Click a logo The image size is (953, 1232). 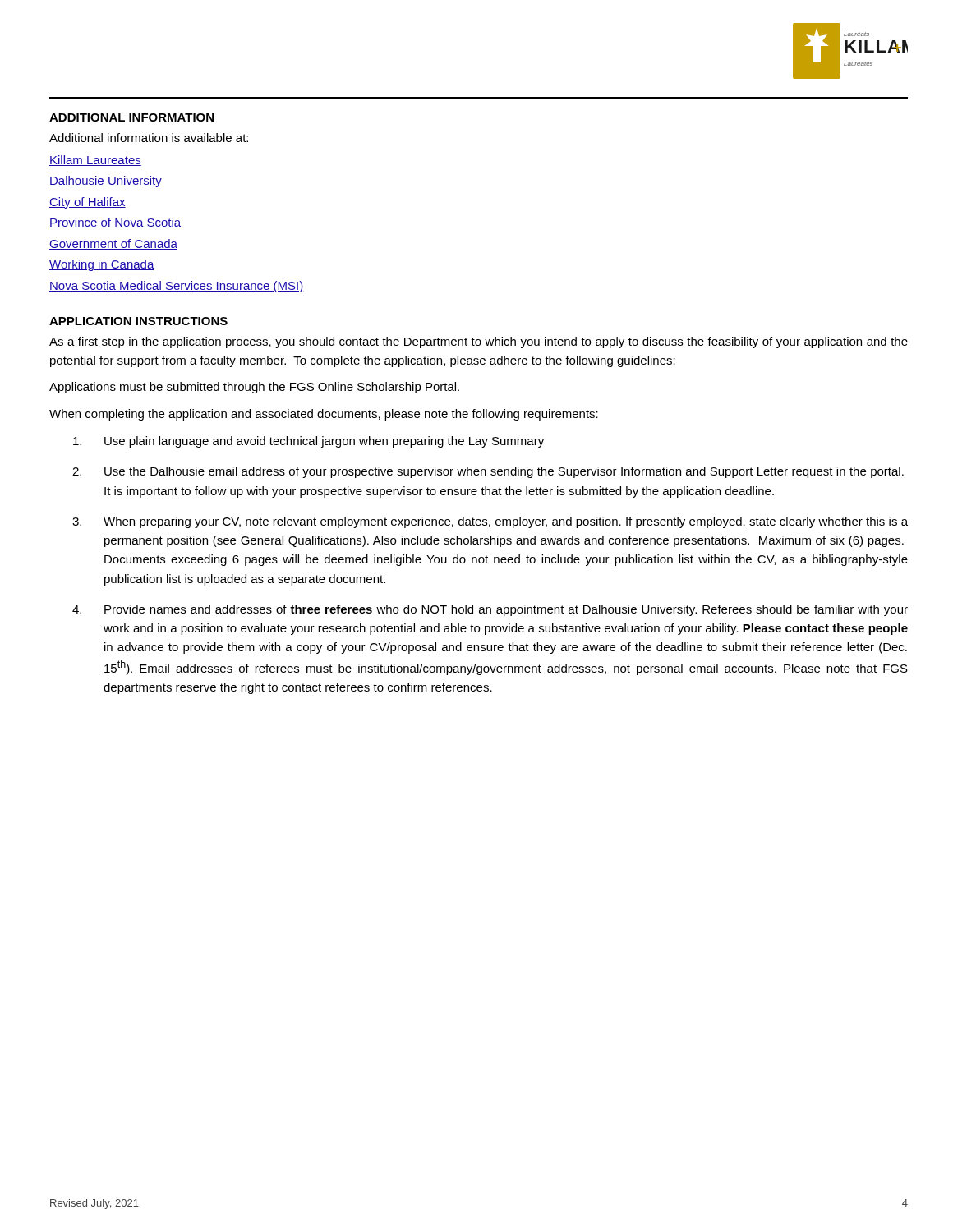point(850,52)
